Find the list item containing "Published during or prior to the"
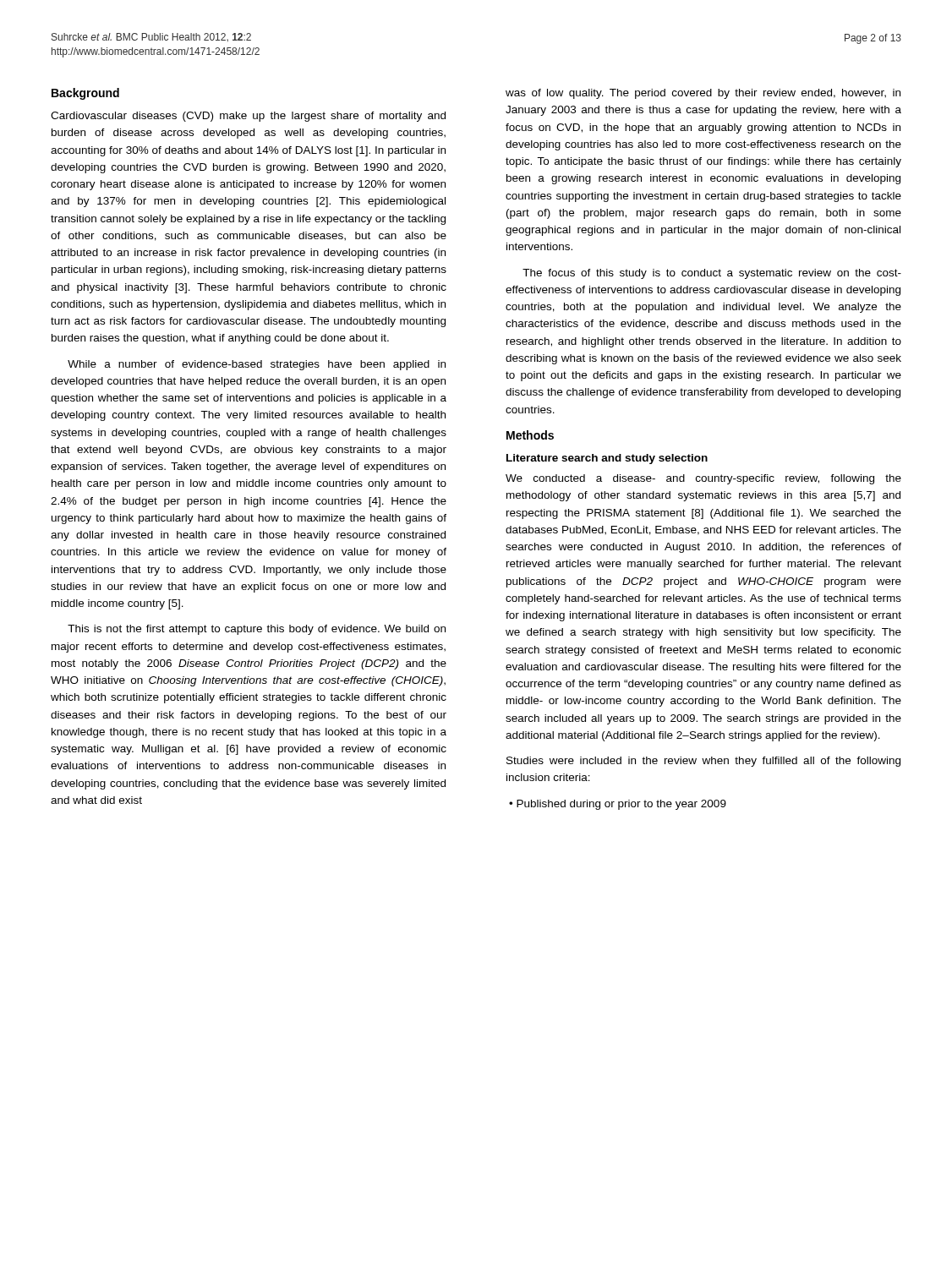 pyautogui.click(x=703, y=804)
